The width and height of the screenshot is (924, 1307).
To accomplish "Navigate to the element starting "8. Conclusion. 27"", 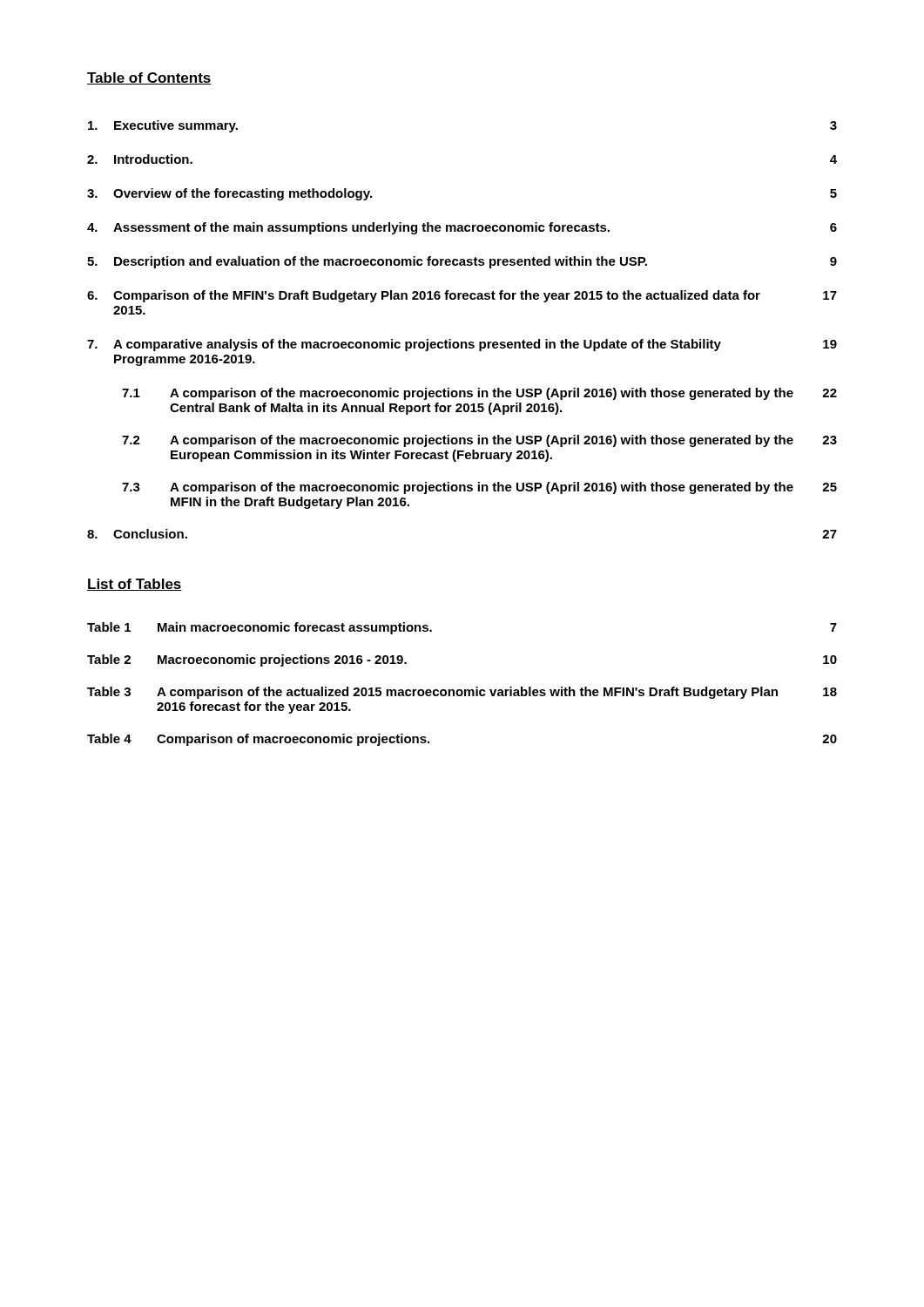I will pos(148,534).
